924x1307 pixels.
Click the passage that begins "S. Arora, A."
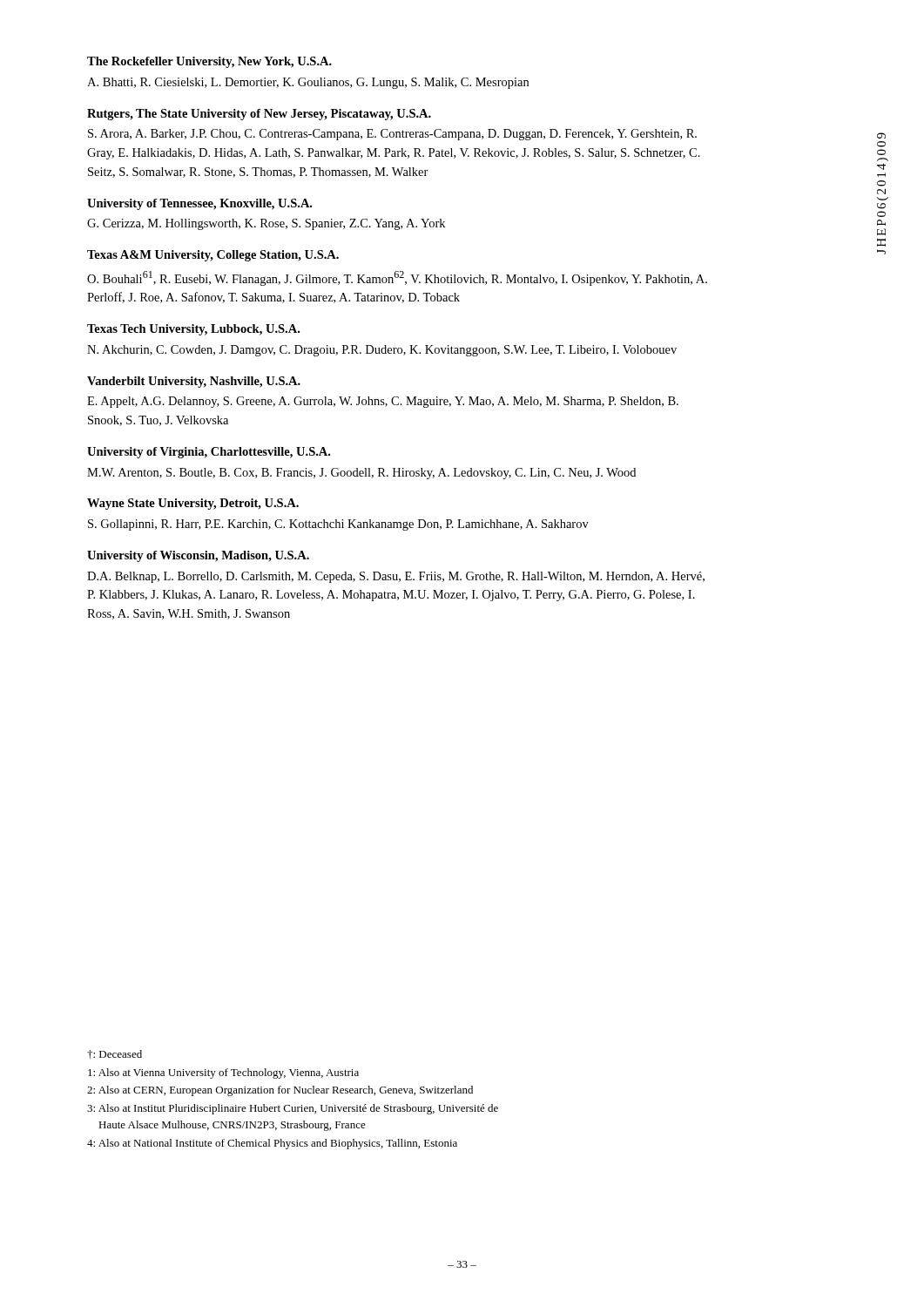(x=394, y=152)
